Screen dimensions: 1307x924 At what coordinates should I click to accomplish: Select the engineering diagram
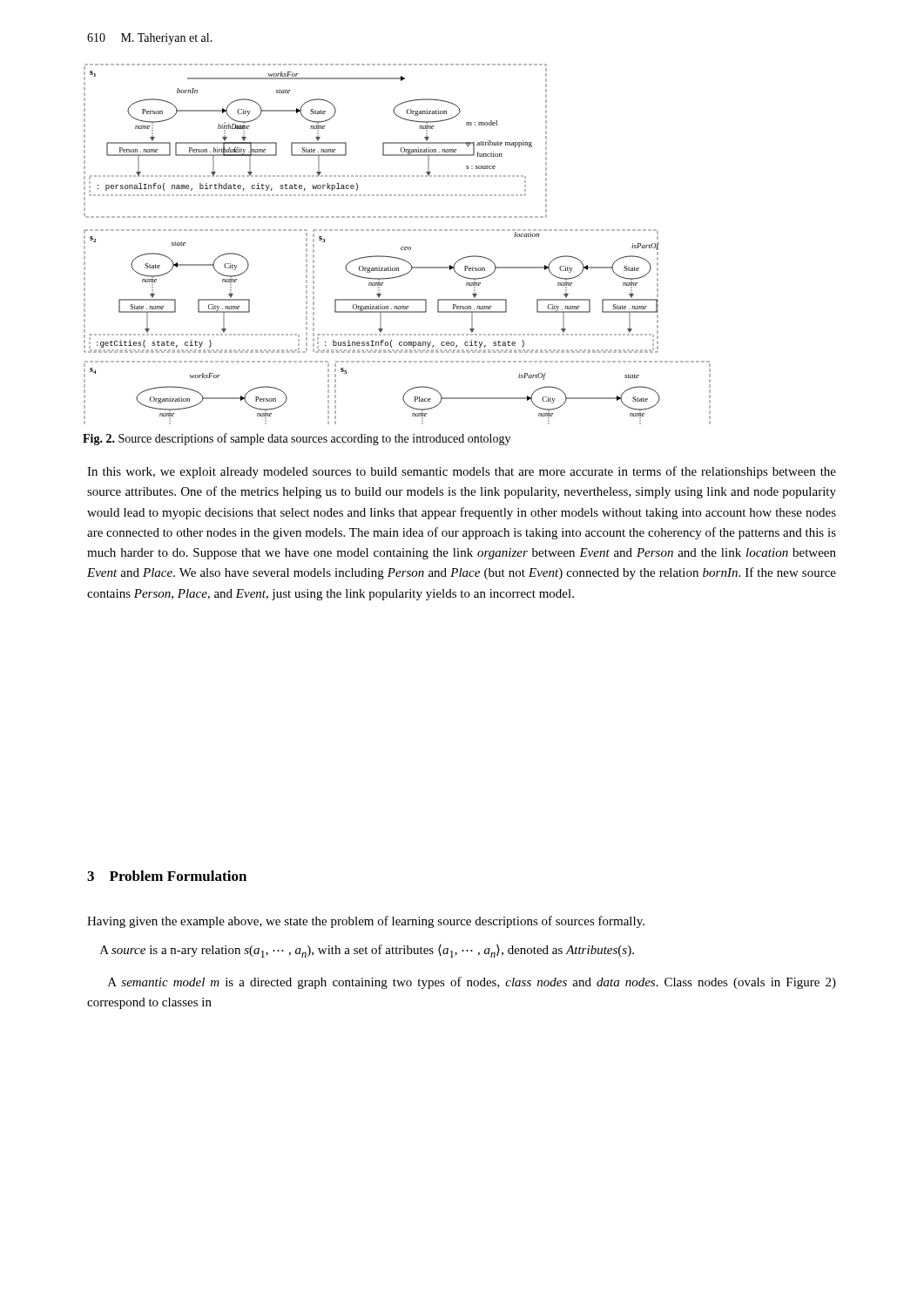pos(462,244)
